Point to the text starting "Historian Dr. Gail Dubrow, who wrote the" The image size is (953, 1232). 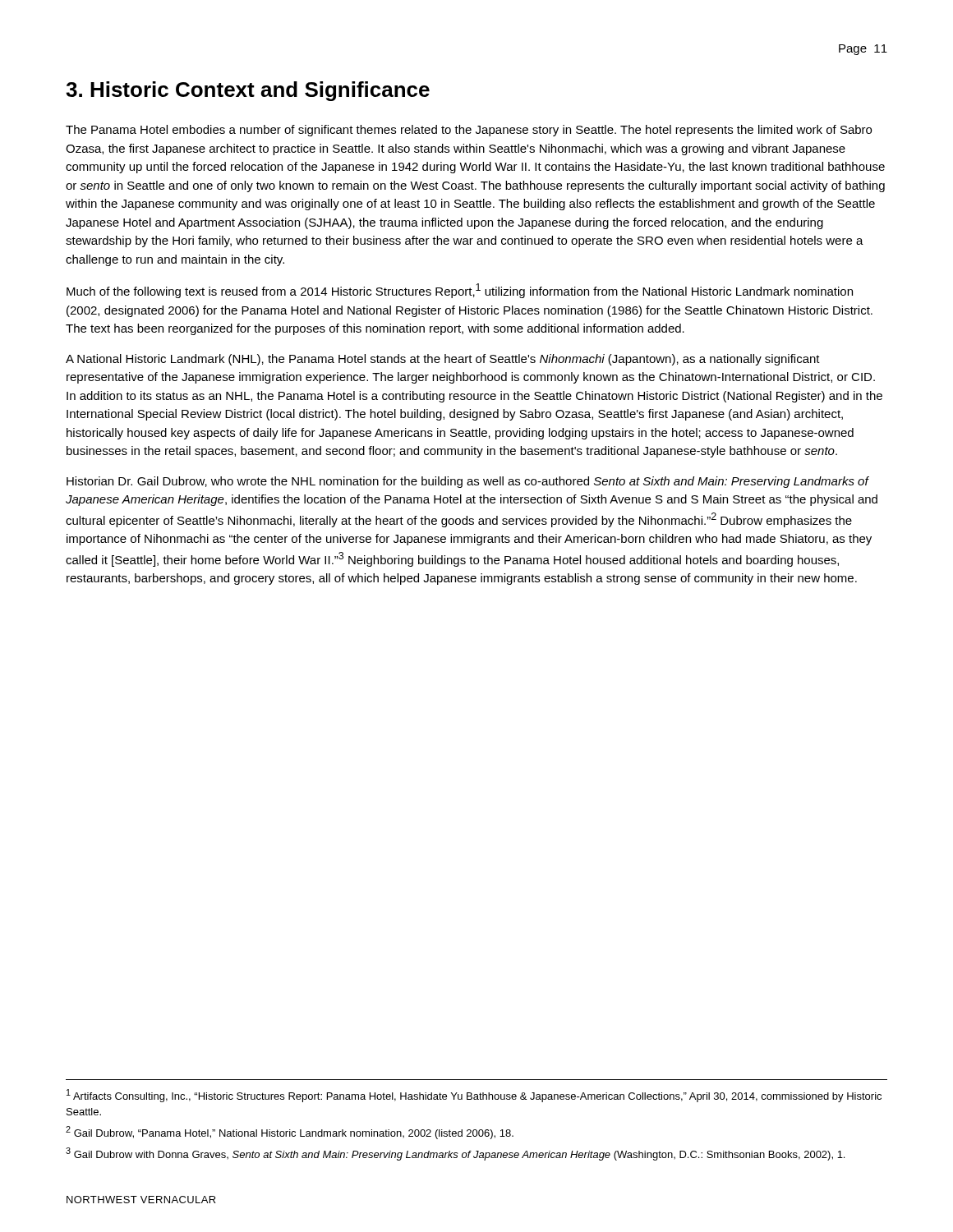pos(476,530)
